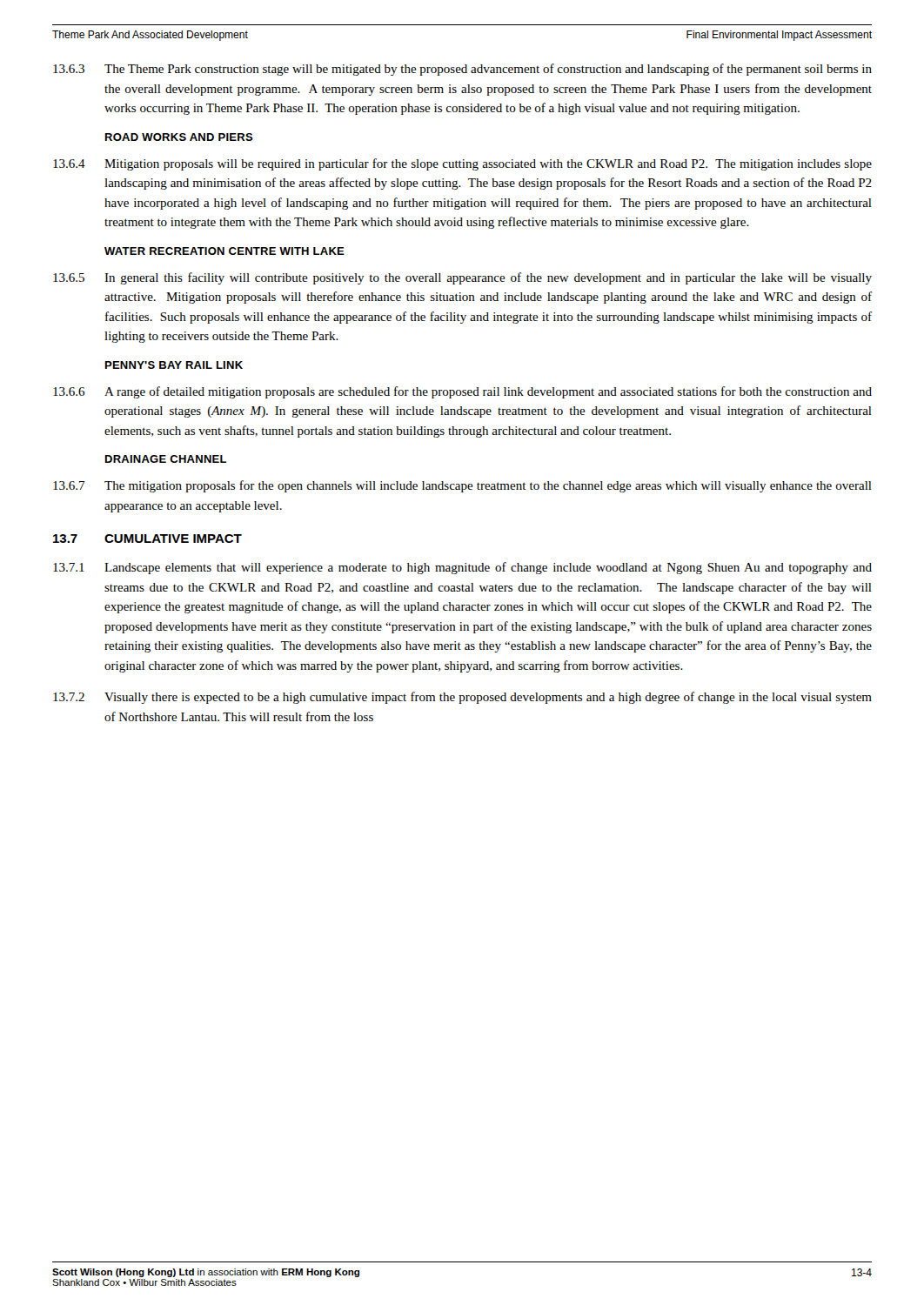Locate the block of text that opens with "6.3 The Theme Park construction stage will"
The height and width of the screenshot is (1305, 924).
click(x=462, y=88)
